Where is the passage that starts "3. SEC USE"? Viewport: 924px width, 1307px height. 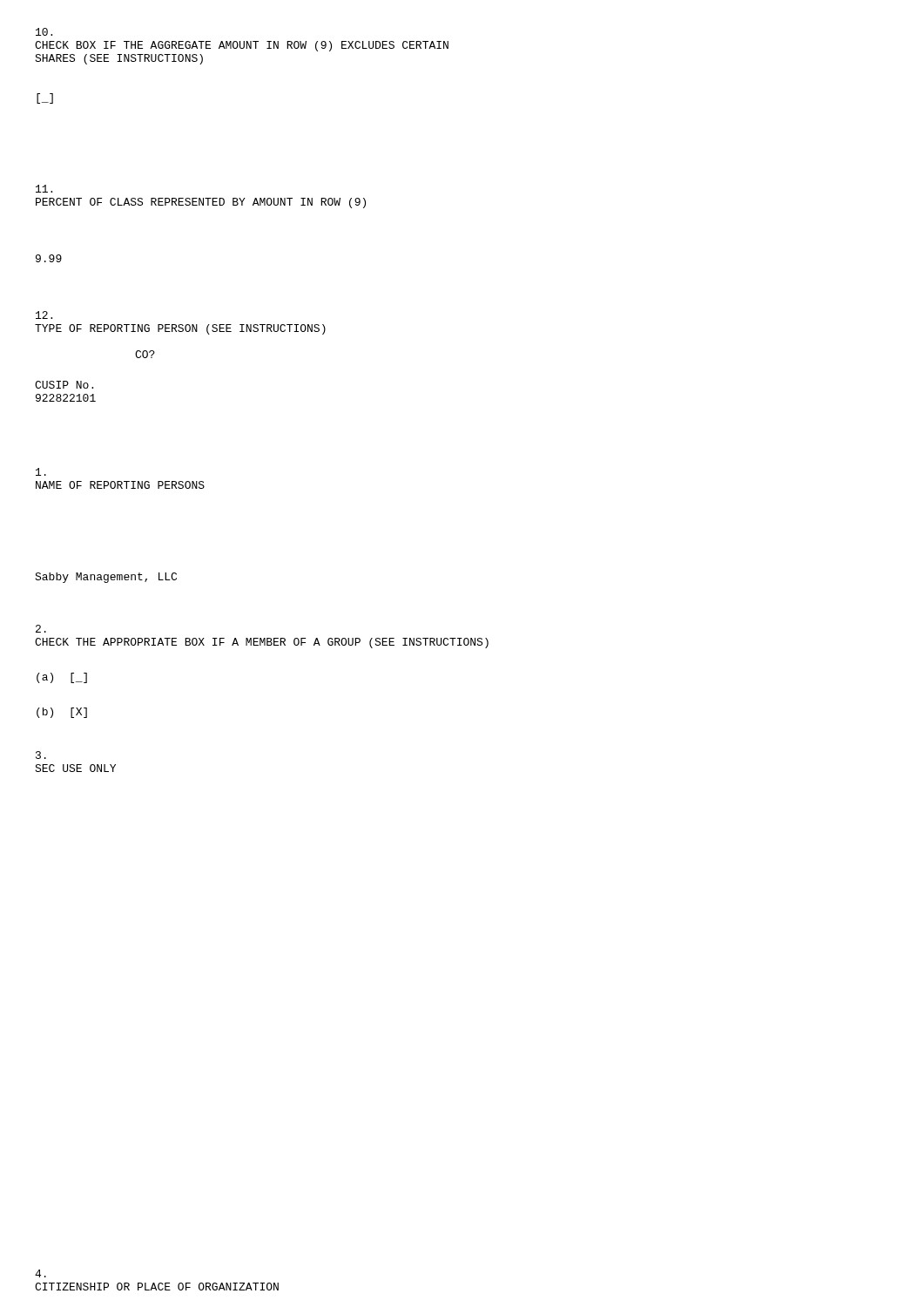click(x=76, y=762)
